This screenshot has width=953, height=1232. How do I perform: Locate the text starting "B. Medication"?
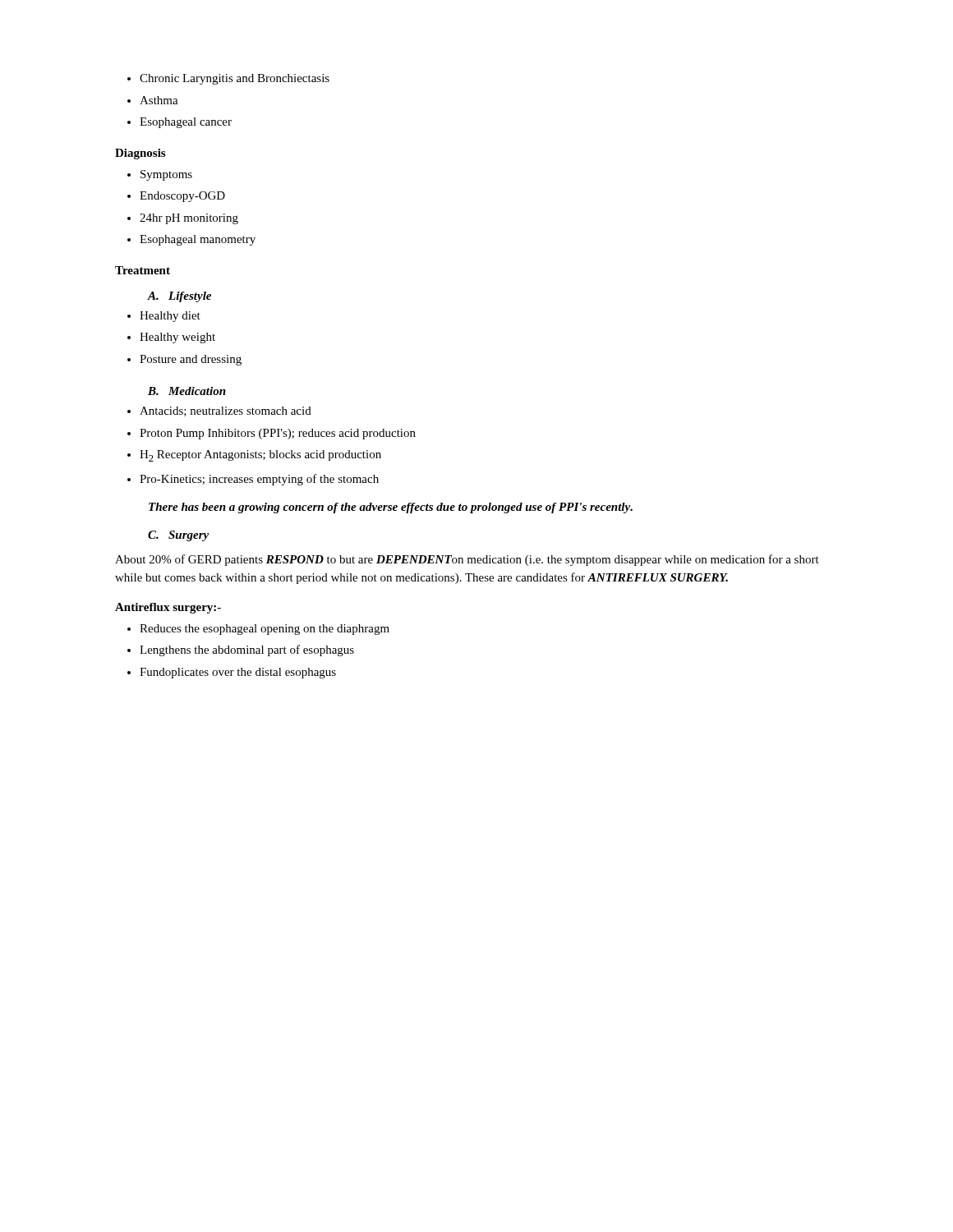click(x=187, y=391)
